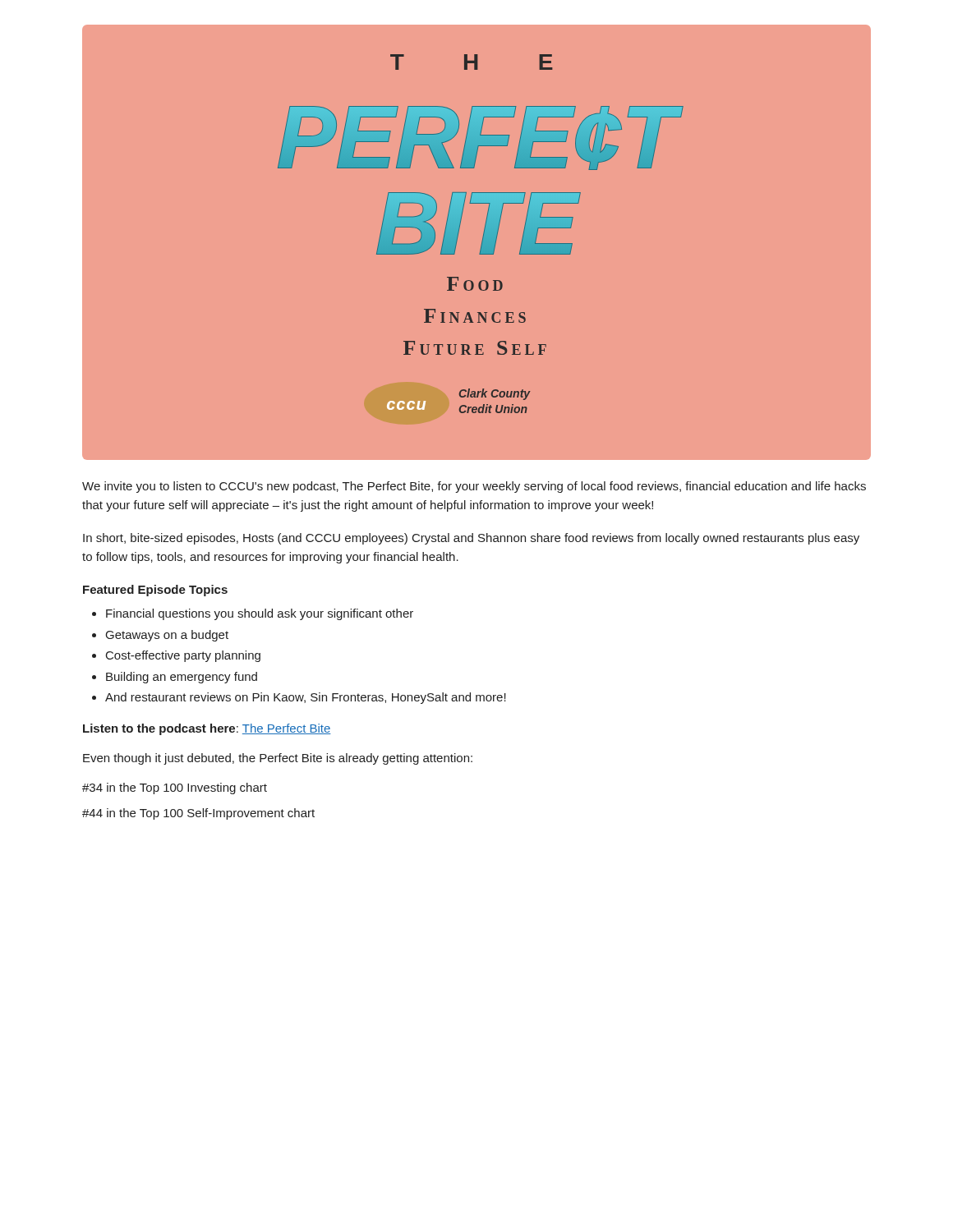The width and height of the screenshot is (953, 1232).
Task: Click where it says "Cost-effective party planning"
Action: [183, 655]
